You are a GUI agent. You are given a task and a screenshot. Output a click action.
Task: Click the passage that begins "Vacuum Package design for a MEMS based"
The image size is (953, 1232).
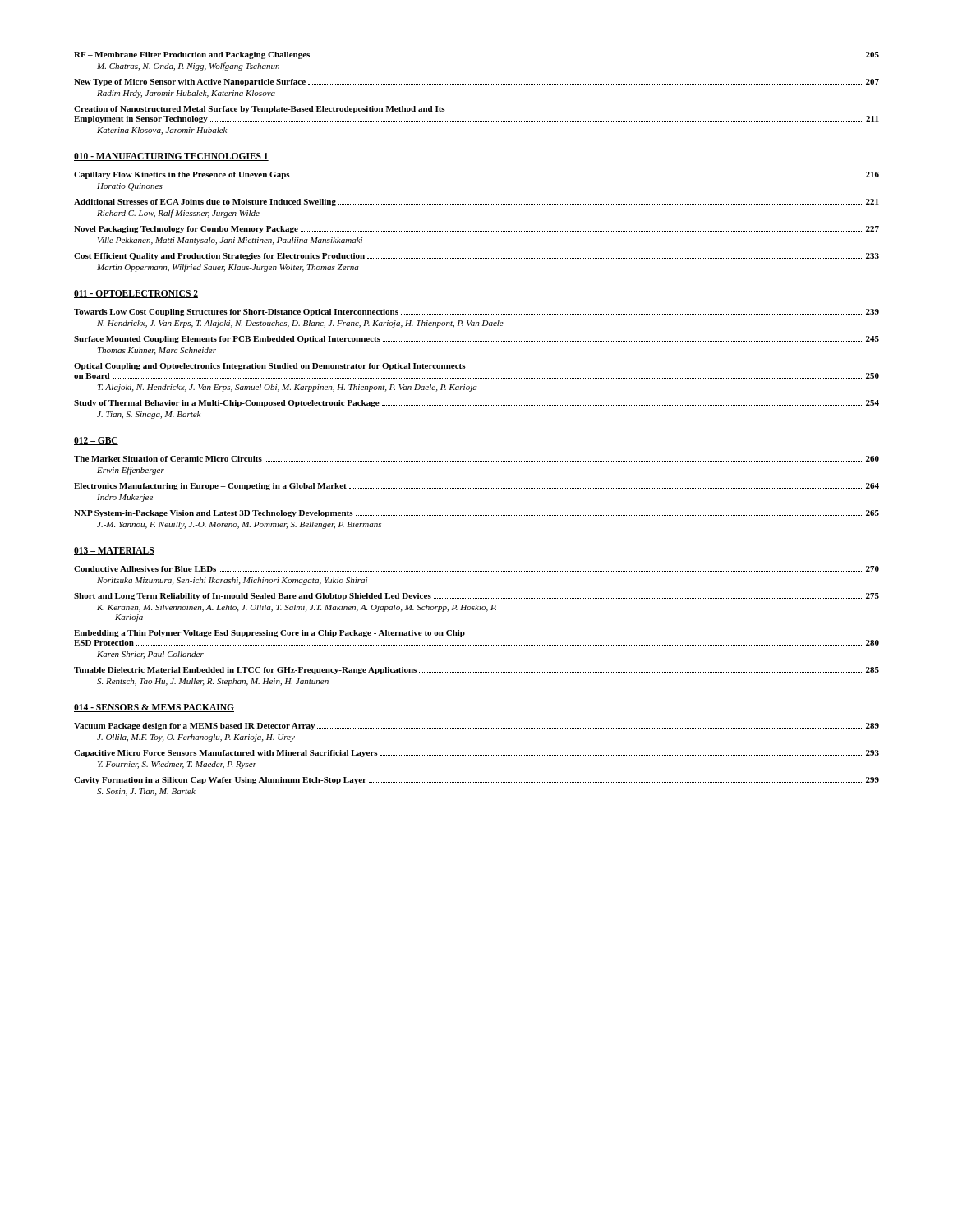tap(476, 731)
